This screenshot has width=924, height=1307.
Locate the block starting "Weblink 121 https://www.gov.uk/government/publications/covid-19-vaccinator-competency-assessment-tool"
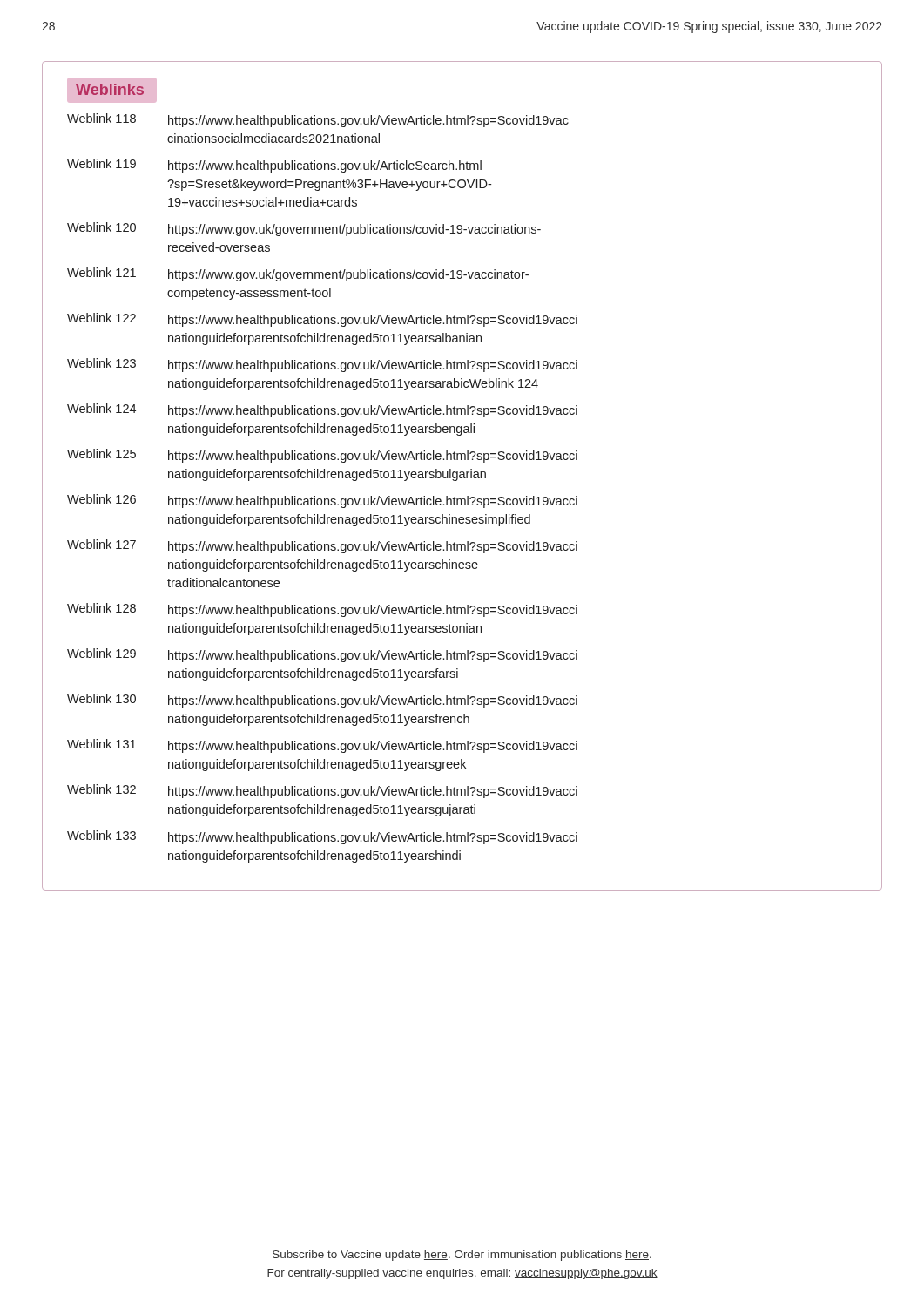pos(298,284)
